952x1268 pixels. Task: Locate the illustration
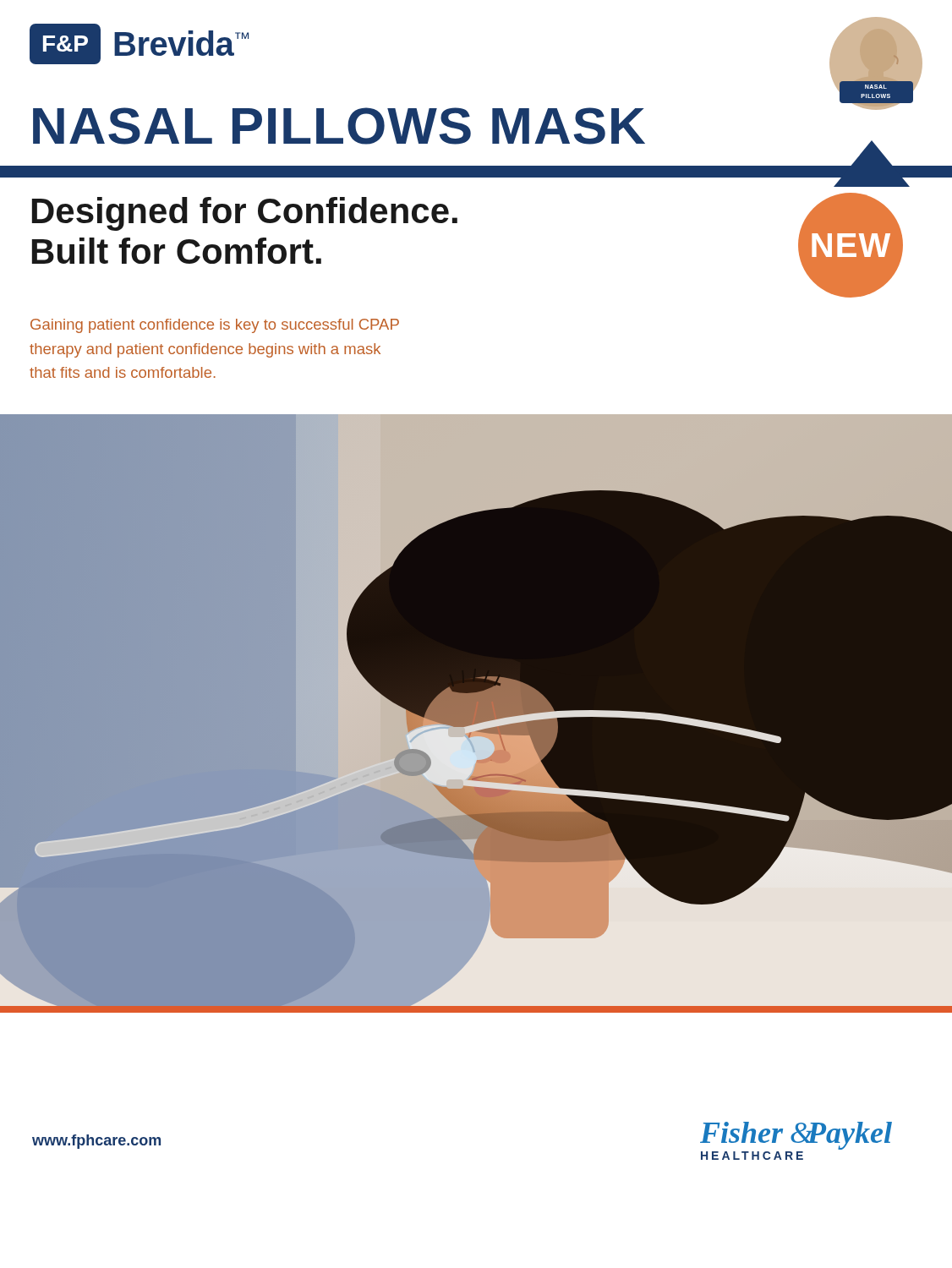pos(876,64)
